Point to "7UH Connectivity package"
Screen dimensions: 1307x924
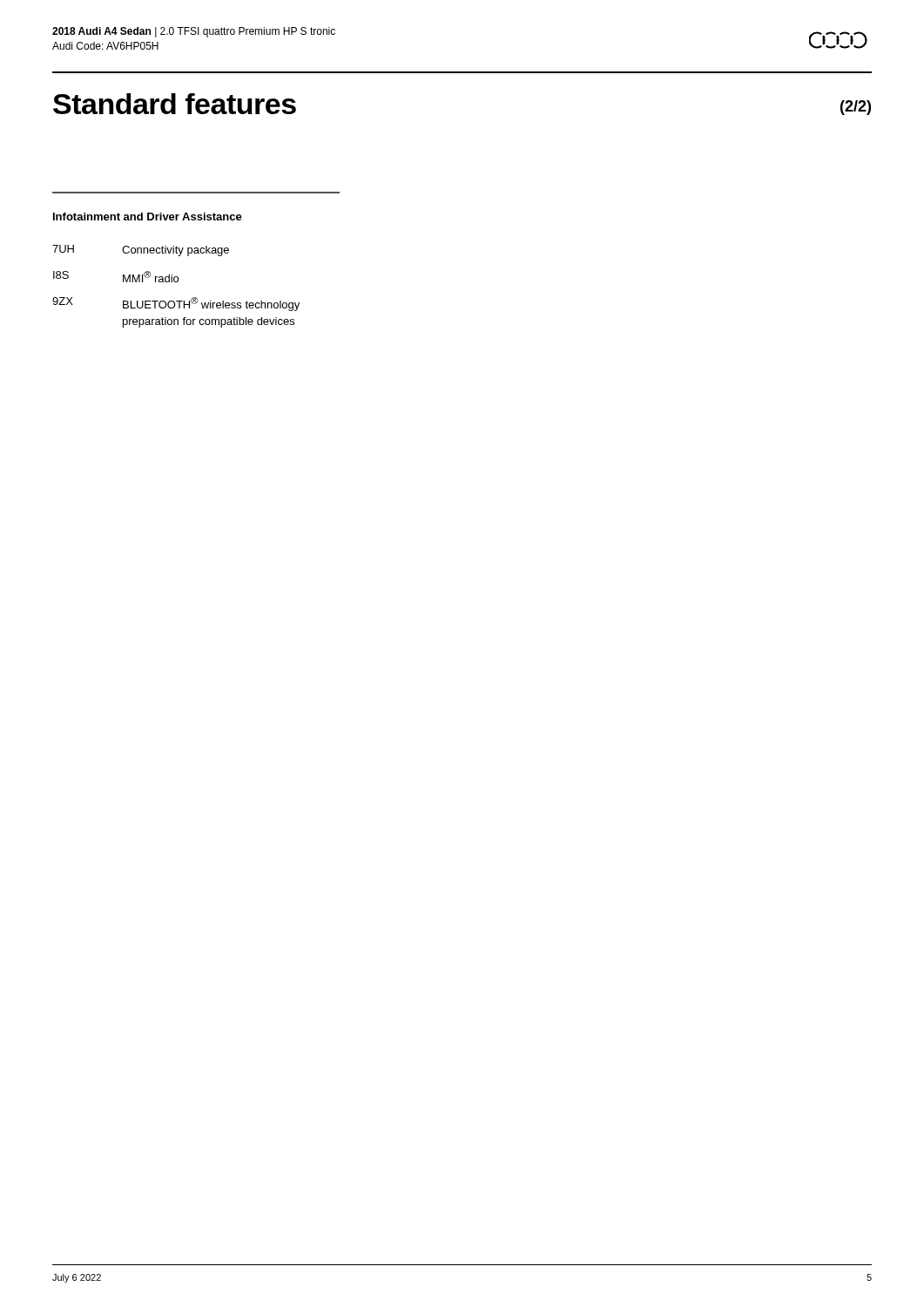pyautogui.click(x=141, y=250)
